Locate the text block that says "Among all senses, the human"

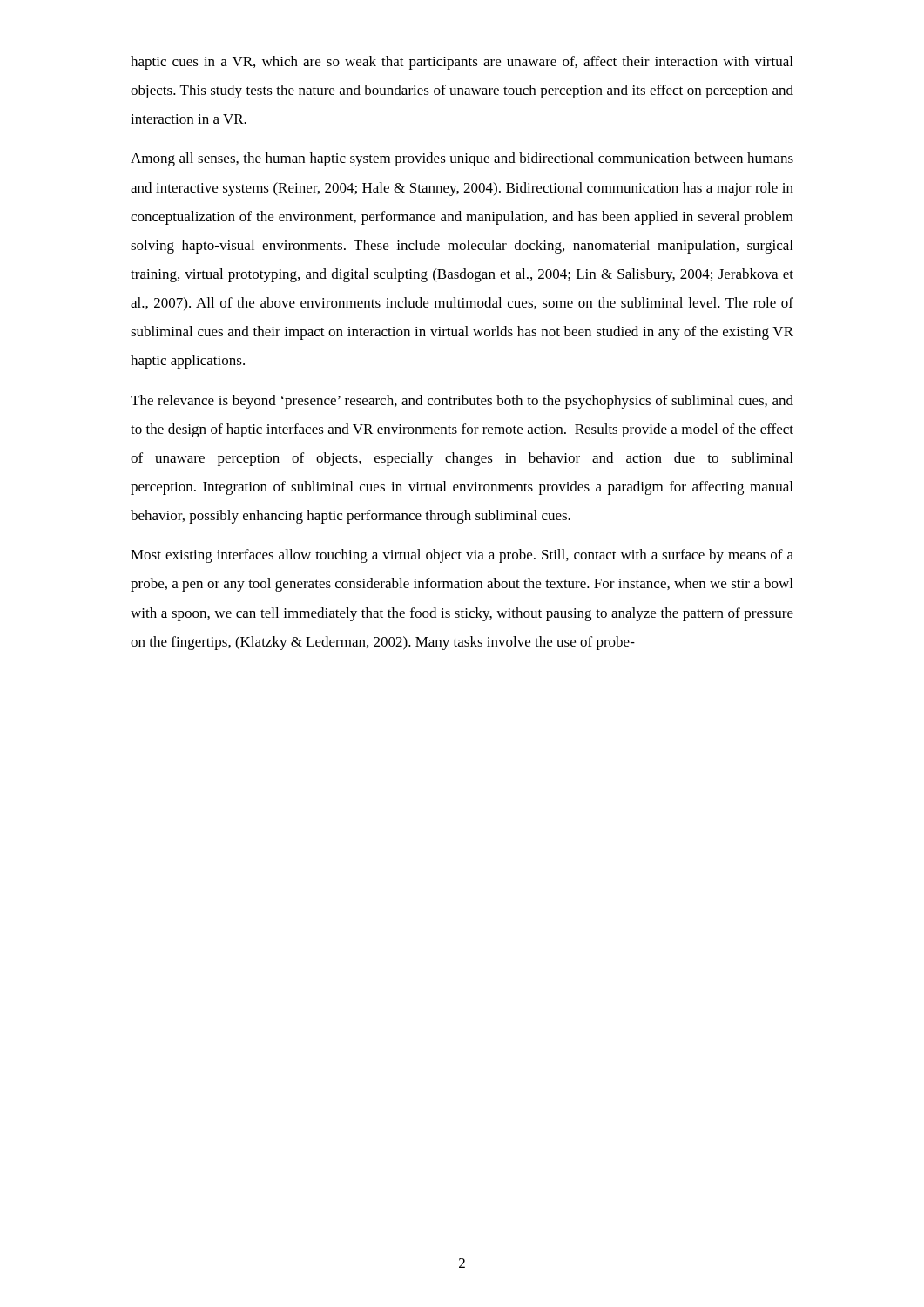point(462,260)
